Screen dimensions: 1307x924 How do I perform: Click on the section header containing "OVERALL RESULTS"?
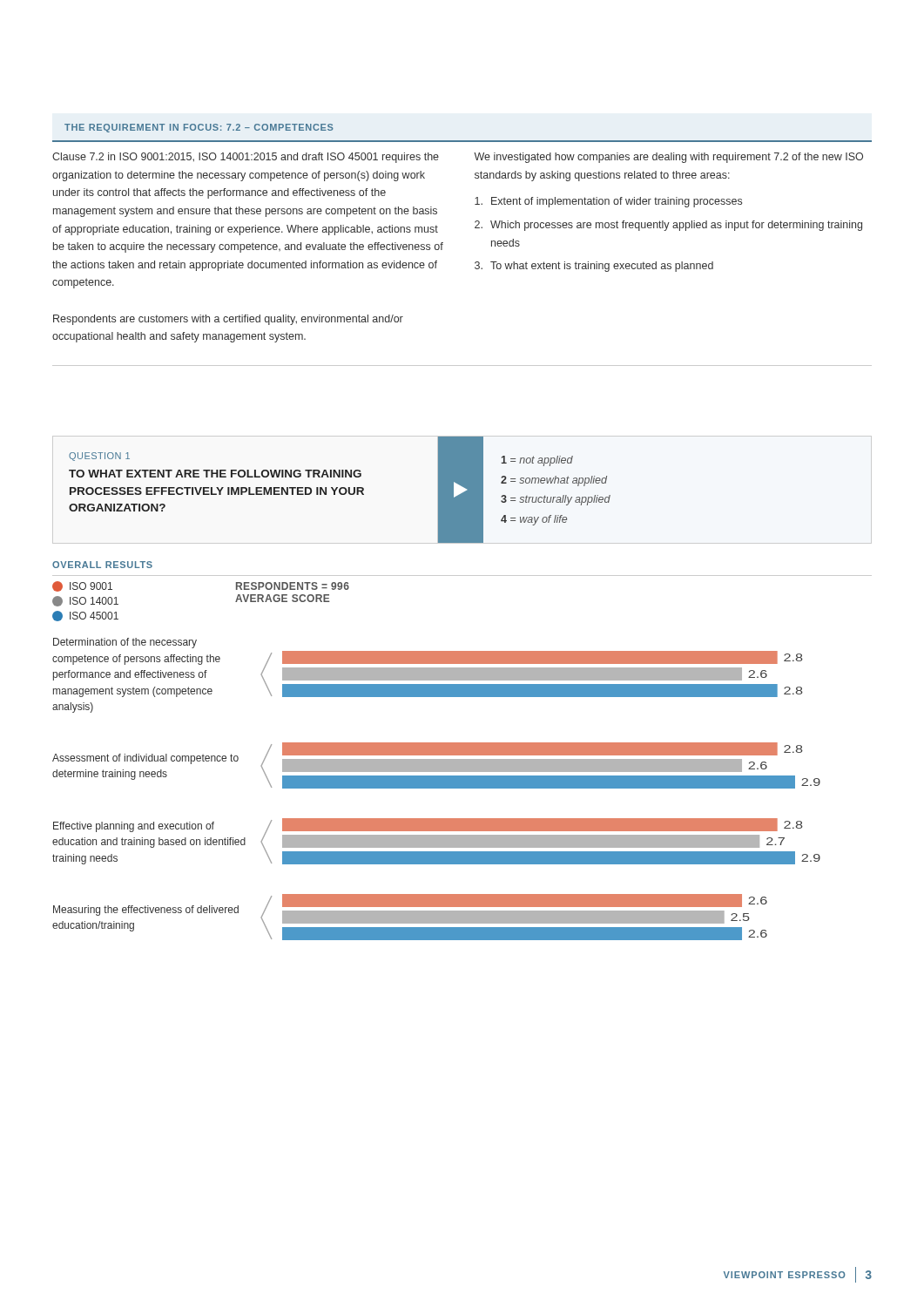click(x=103, y=565)
